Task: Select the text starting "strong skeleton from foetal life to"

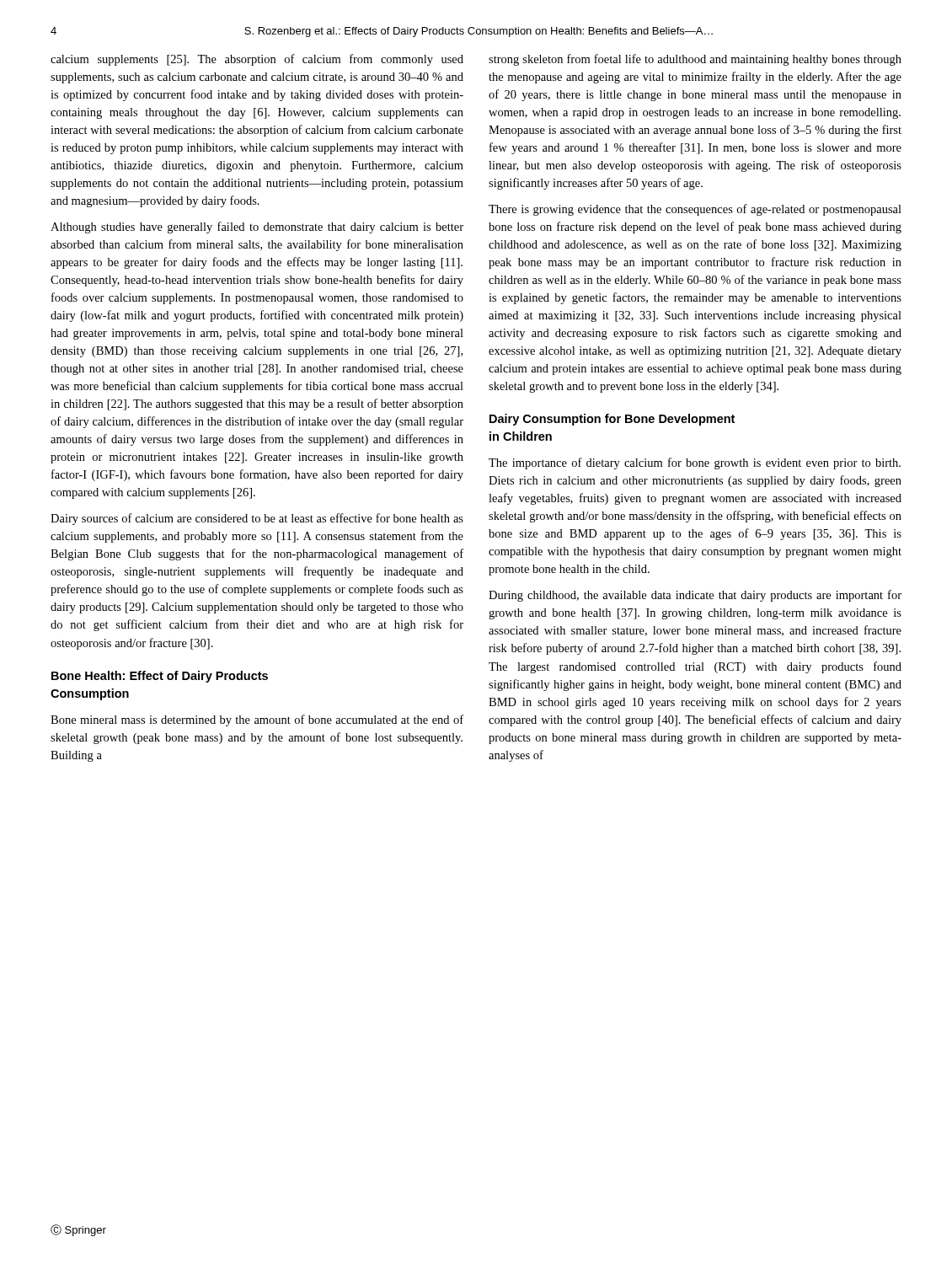Action: pyautogui.click(x=695, y=121)
